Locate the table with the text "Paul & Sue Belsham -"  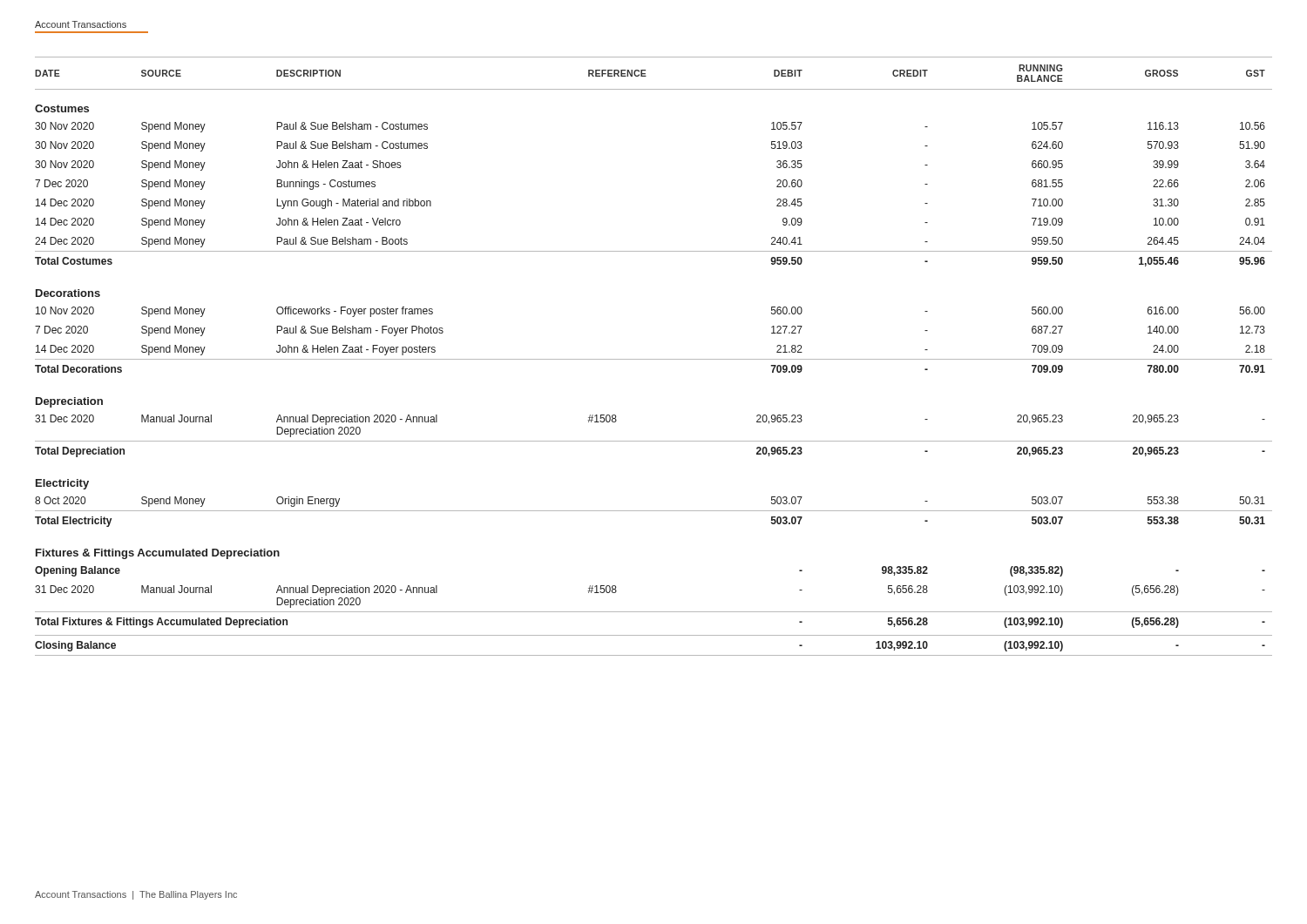tap(654, 356)
